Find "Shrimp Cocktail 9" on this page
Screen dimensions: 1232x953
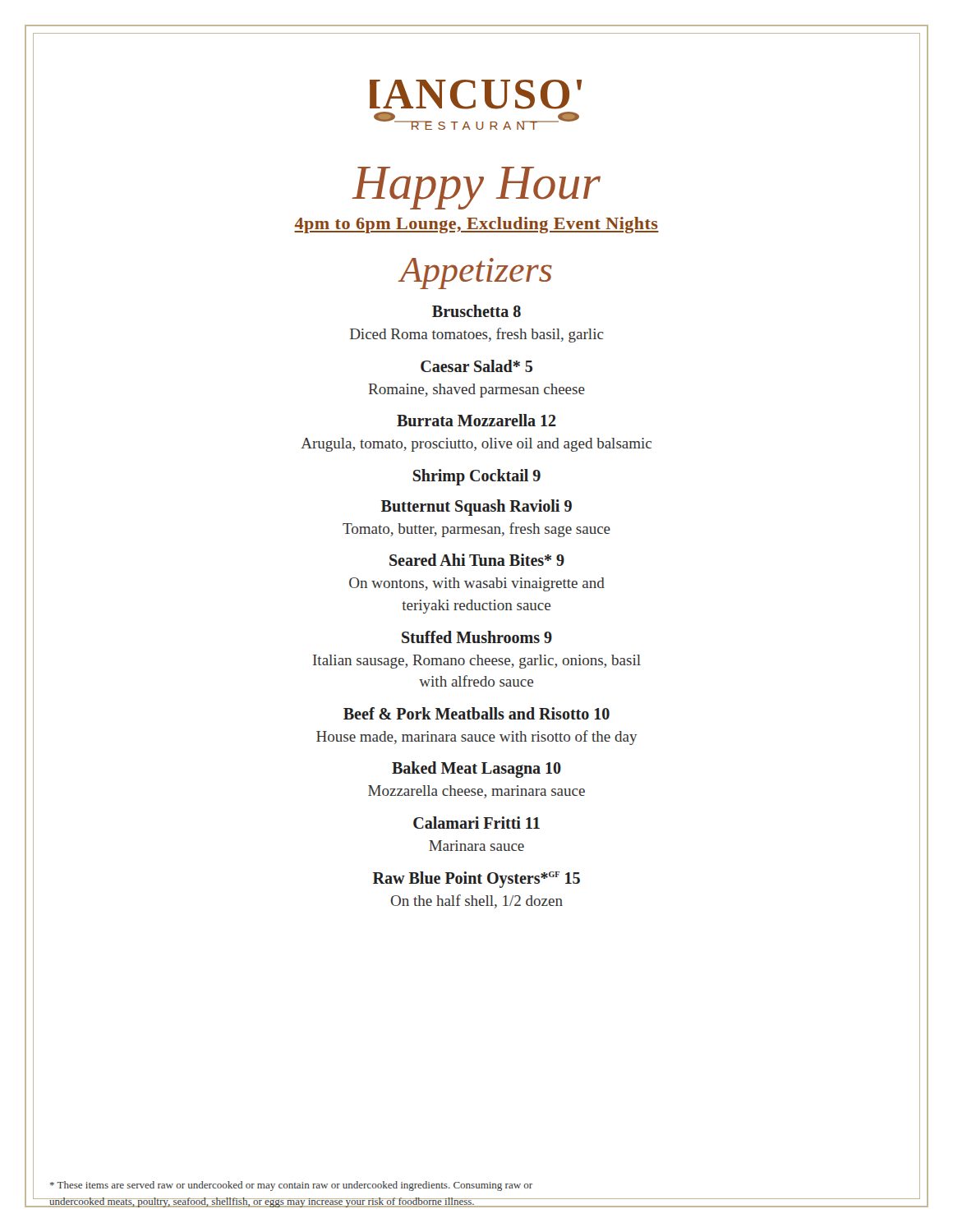coord(476,476)
